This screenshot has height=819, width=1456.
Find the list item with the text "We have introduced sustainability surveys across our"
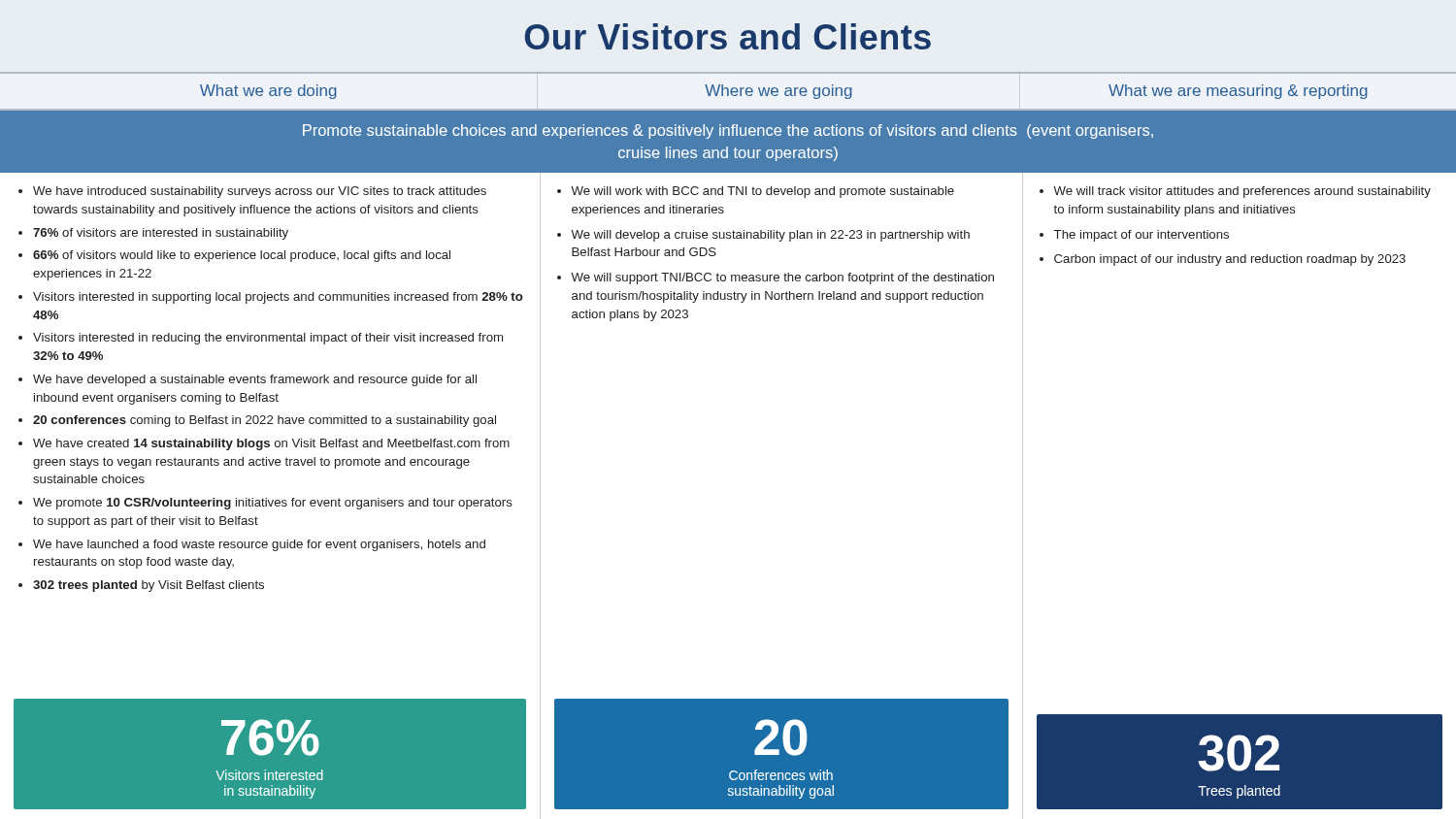tap(260, 200)
